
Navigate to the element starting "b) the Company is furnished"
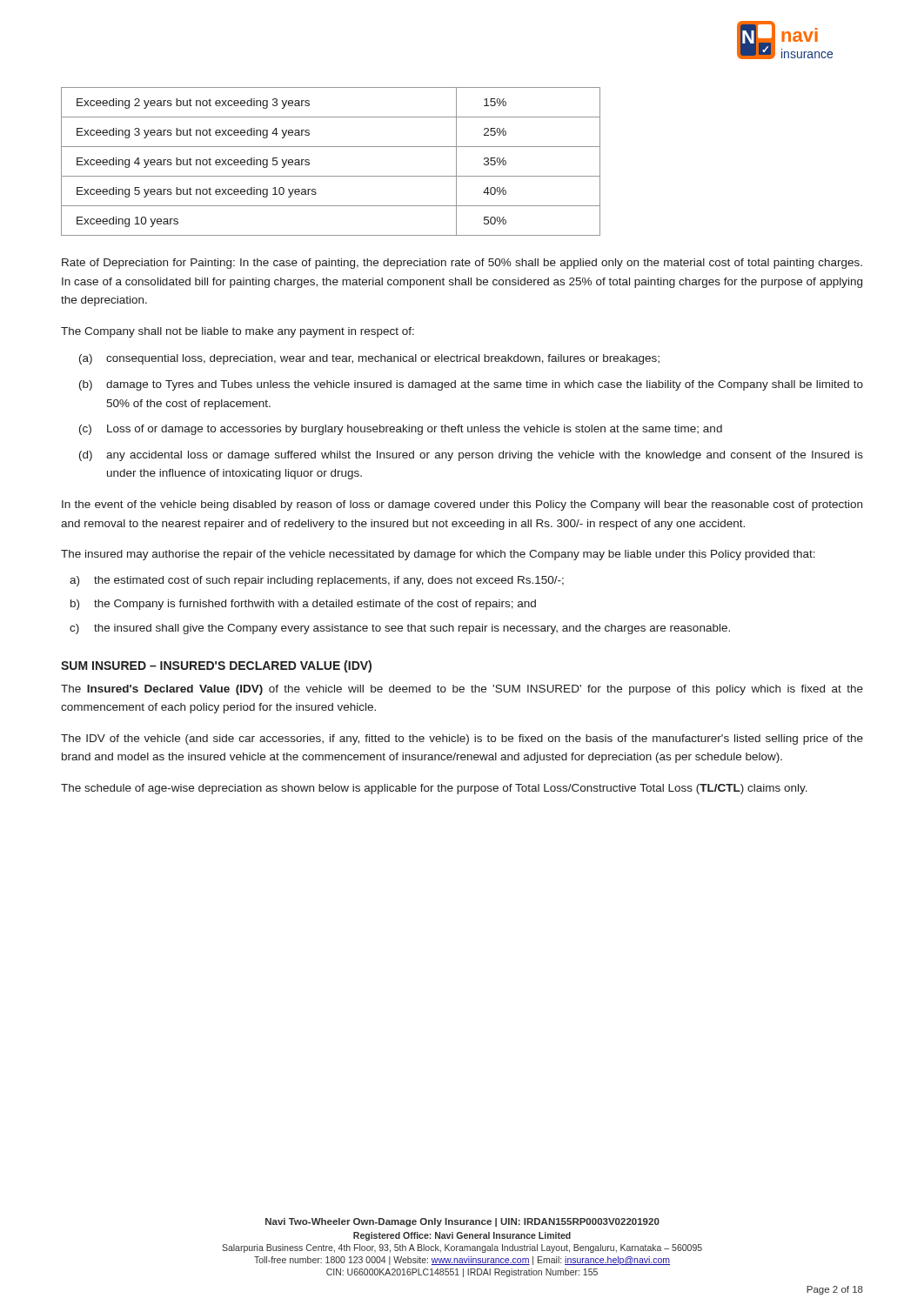pos(466,604)
